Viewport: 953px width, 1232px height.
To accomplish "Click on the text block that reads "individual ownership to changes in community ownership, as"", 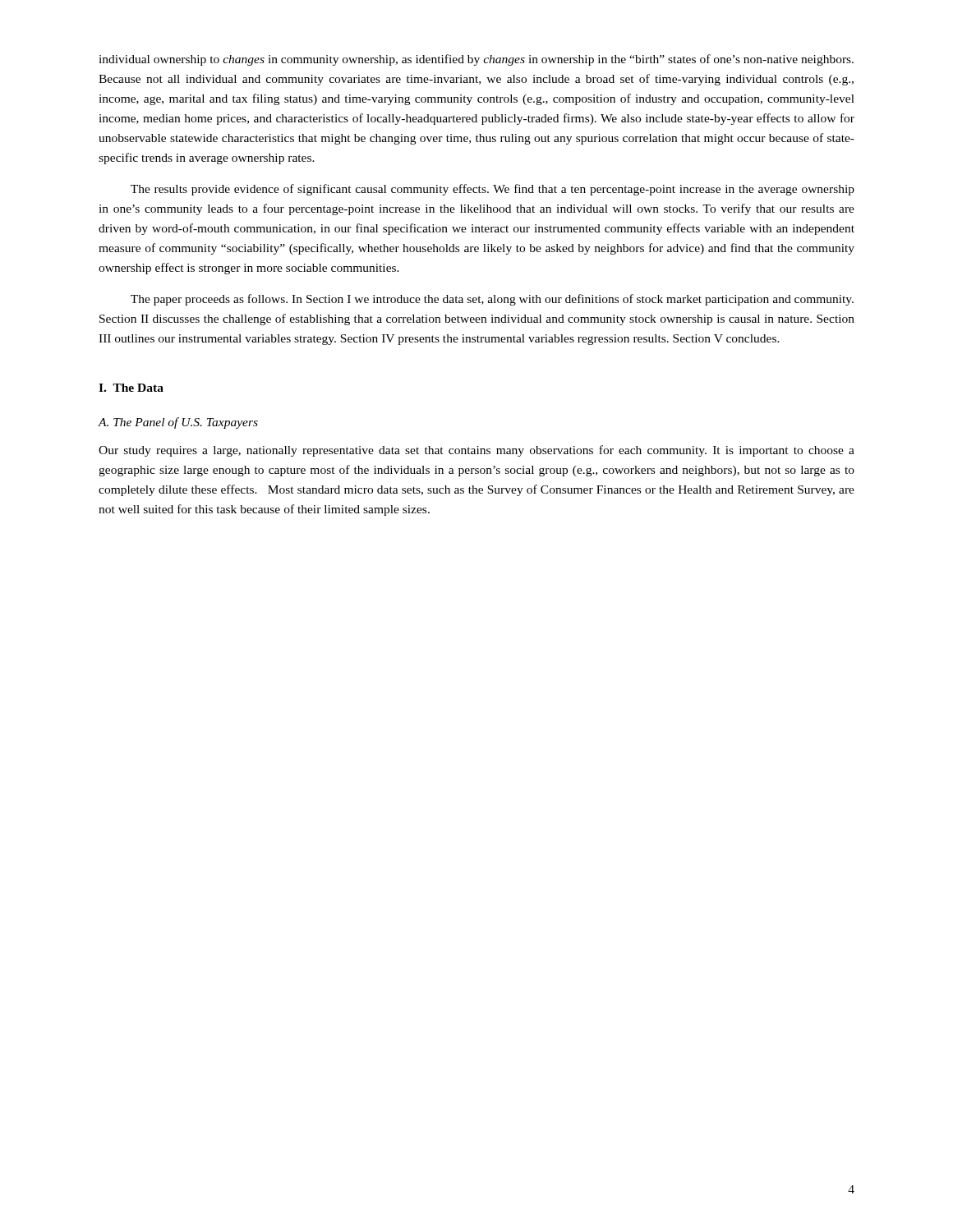I will [476, 108].
